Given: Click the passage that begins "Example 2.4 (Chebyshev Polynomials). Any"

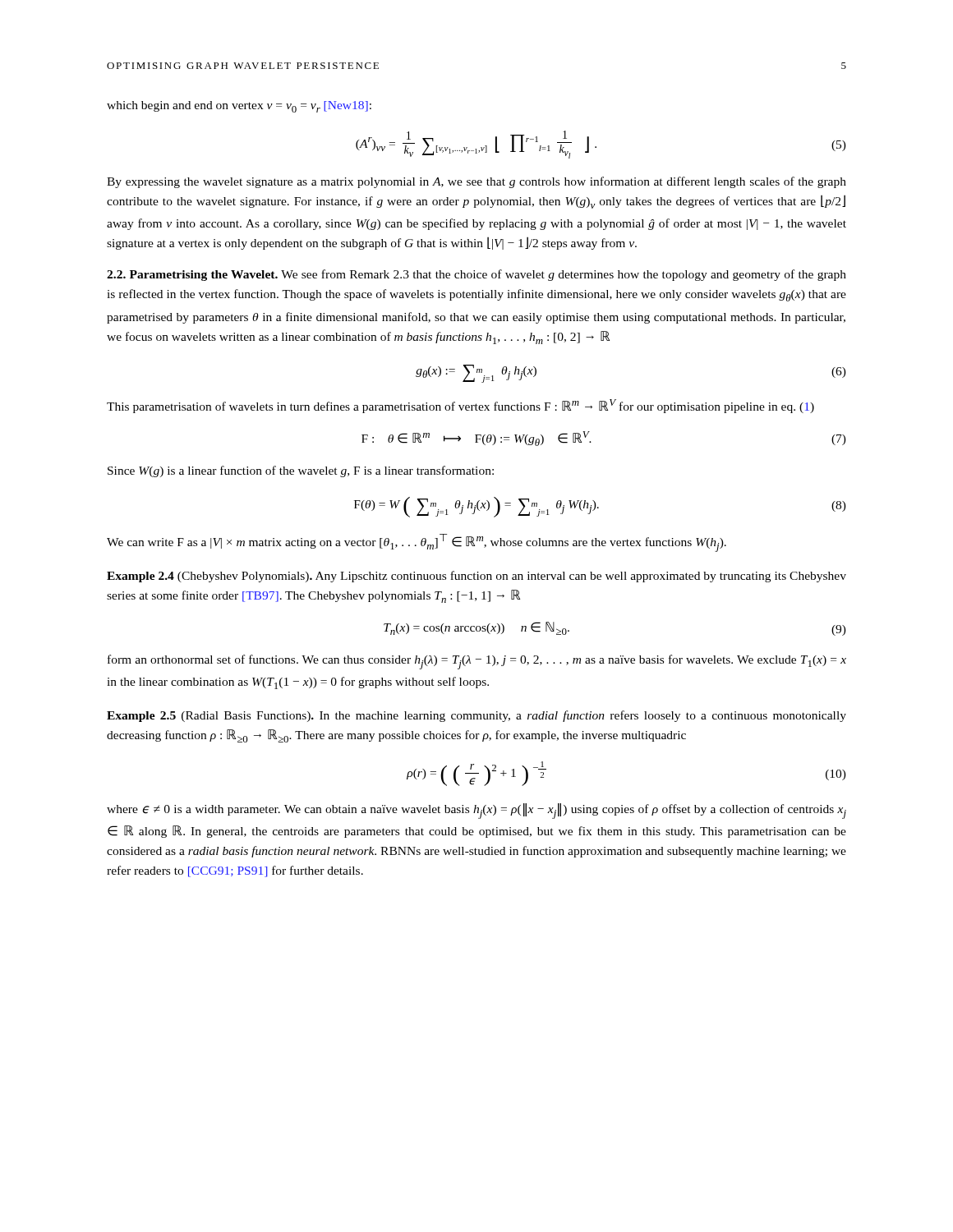Looking at the screenshot, I should coord(476,587).
